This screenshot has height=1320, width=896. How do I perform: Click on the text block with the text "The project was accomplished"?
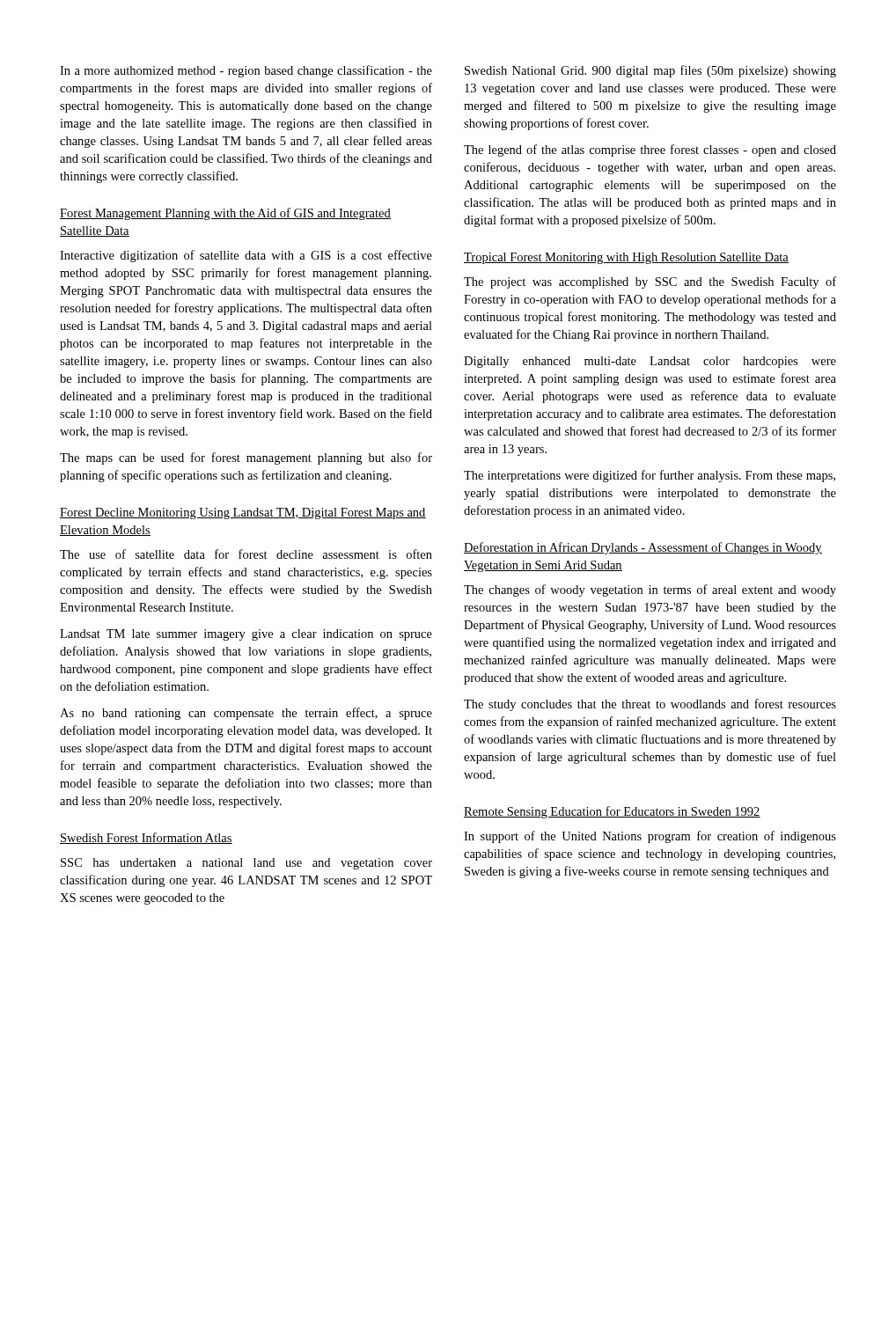click(650, 308)
